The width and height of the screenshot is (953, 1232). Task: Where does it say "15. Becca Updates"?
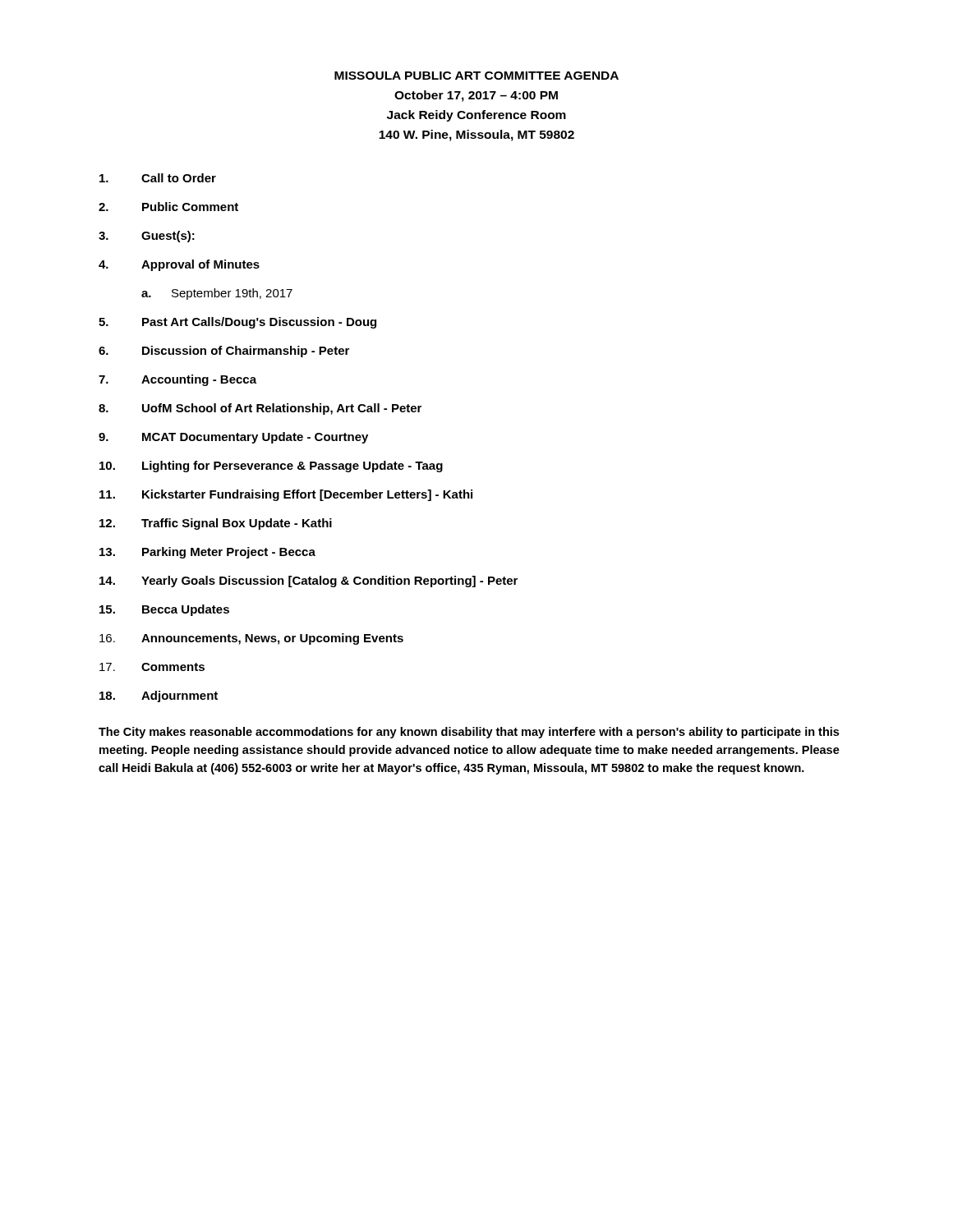click(164, 609)
